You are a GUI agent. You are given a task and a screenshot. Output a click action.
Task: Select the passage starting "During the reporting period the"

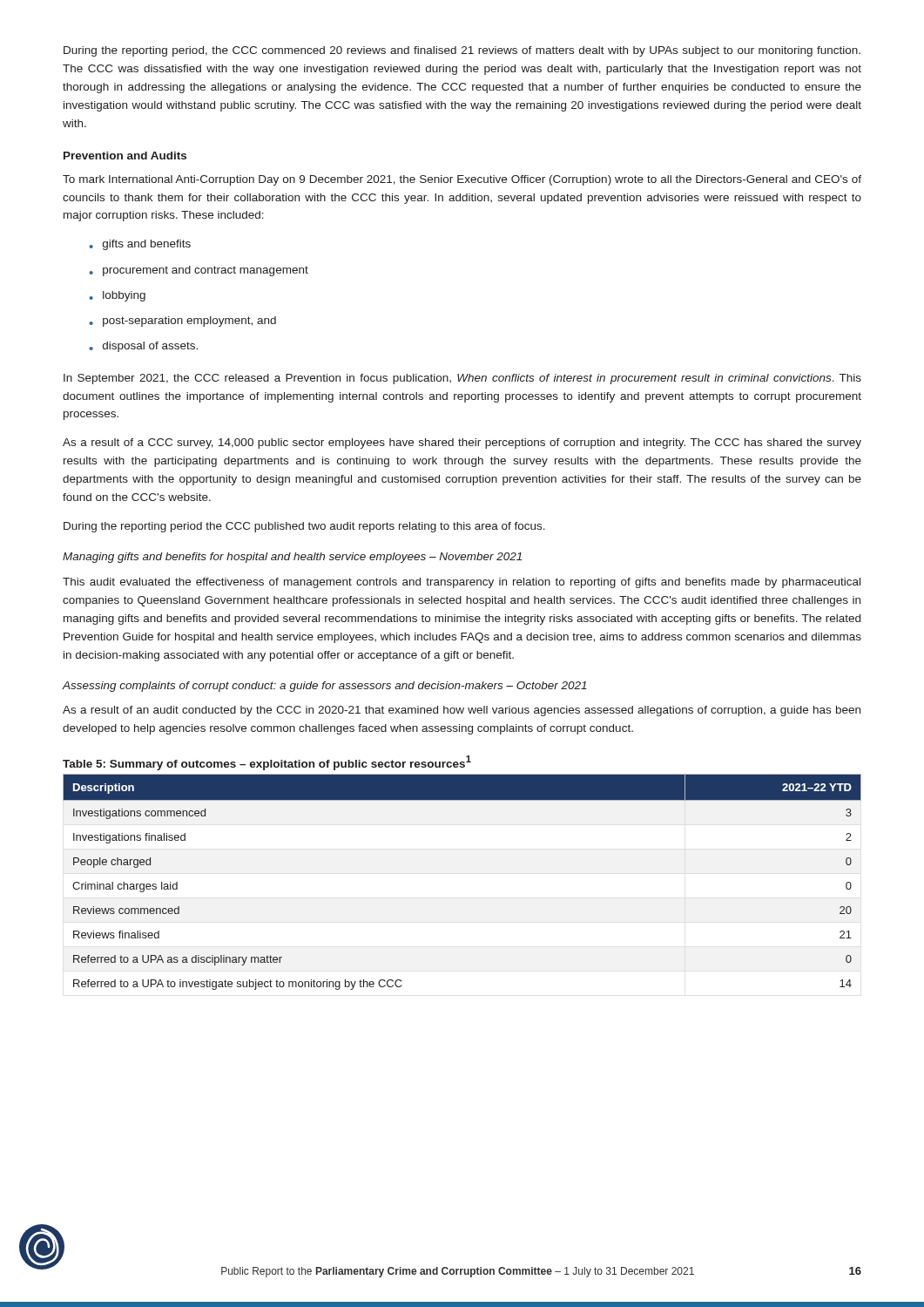pyautogui.click(x=304, y=526)
